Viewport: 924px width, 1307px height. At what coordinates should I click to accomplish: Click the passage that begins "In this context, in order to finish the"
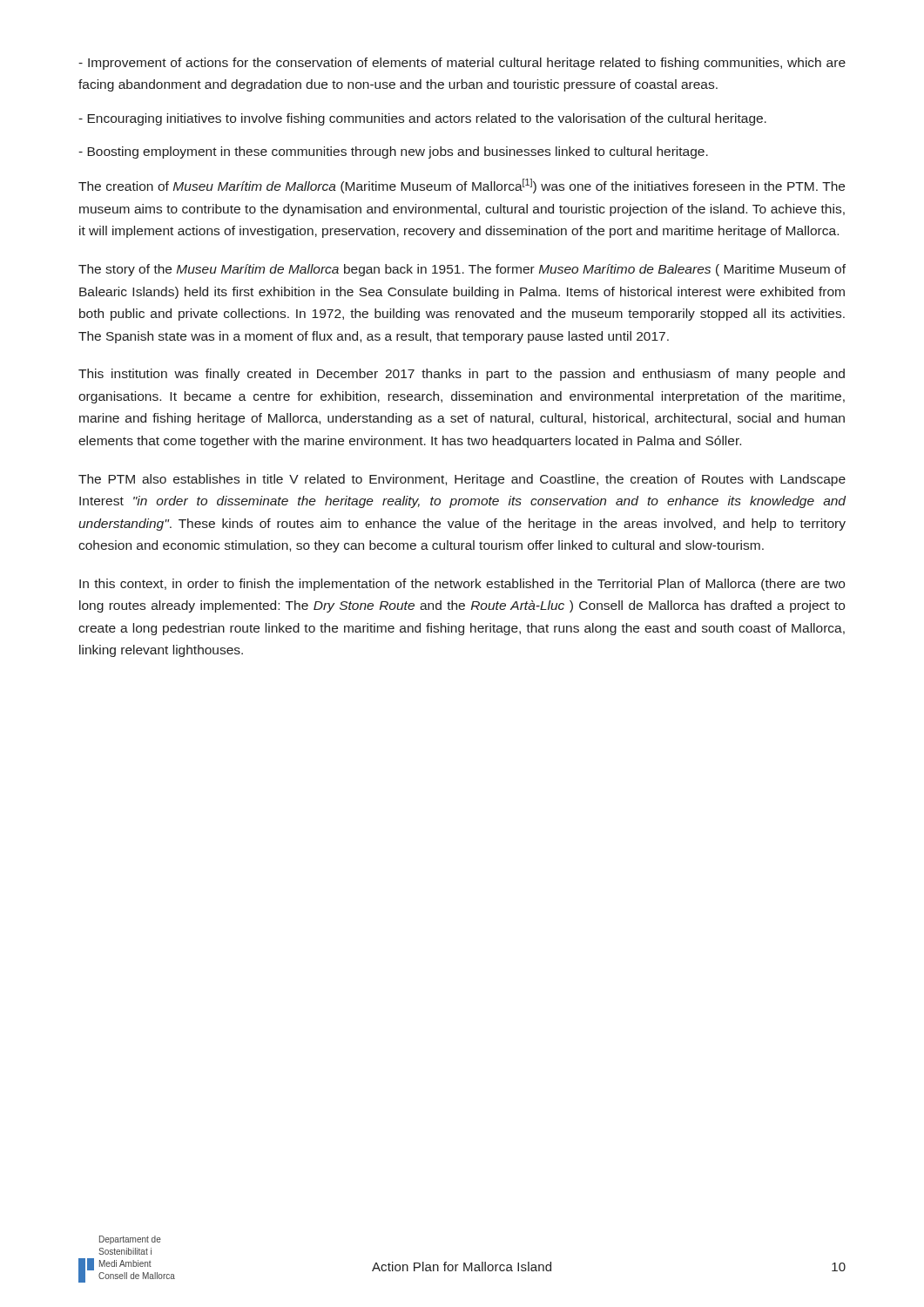(462, 617)
